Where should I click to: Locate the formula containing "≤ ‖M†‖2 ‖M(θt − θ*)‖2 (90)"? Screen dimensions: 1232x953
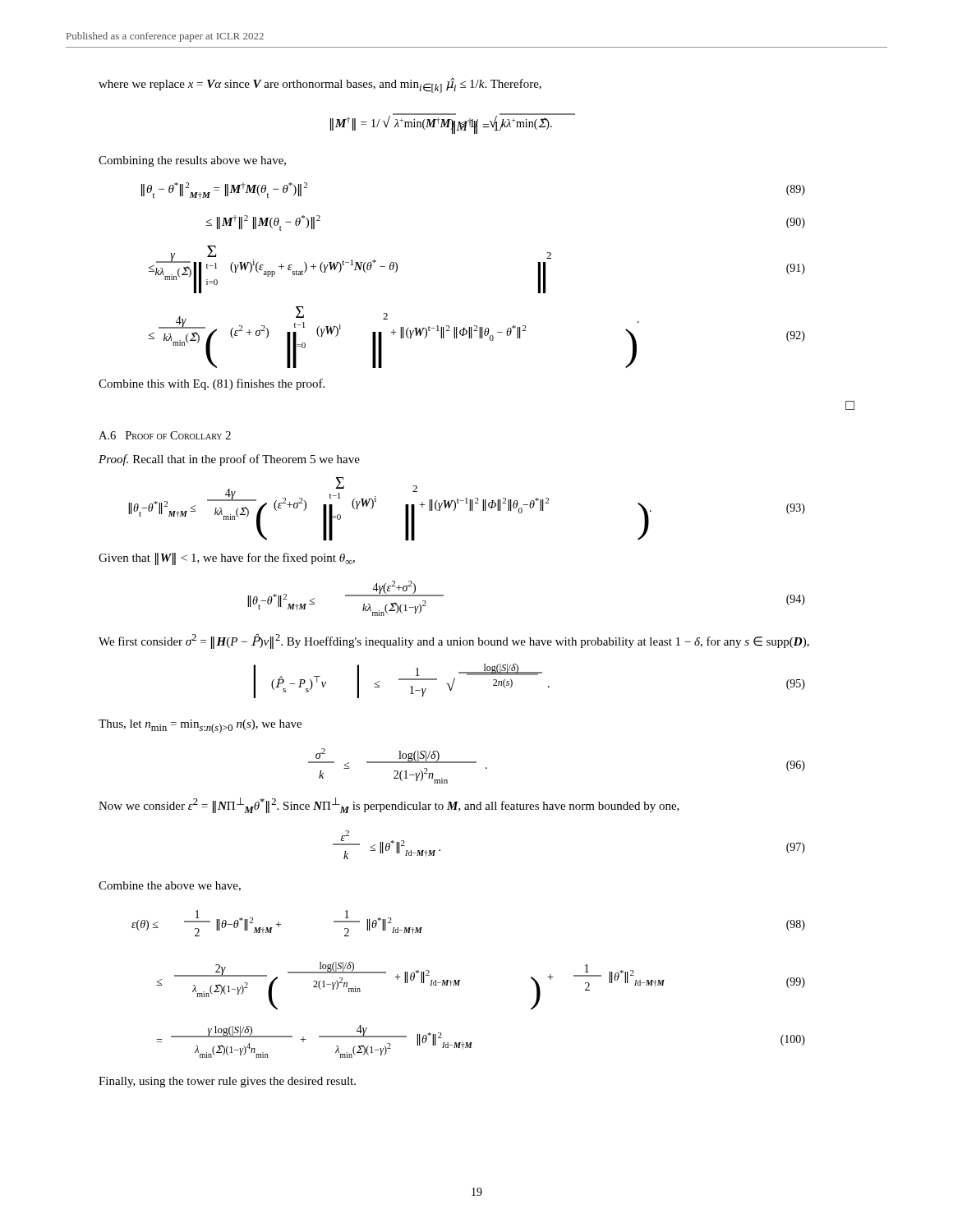pyautogui.click(x=266, y=223)
